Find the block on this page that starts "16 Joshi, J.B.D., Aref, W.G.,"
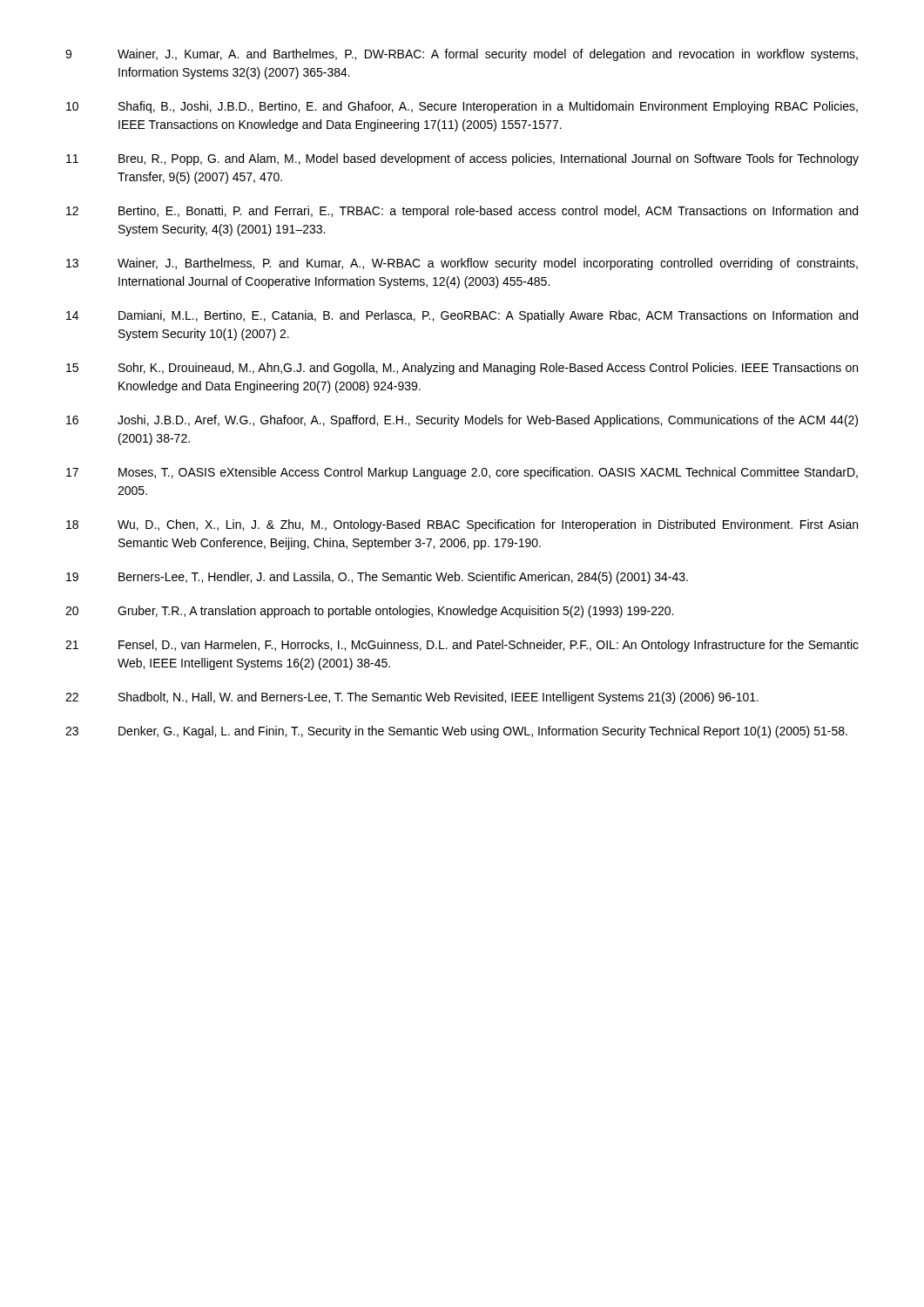 coord(462,430)
